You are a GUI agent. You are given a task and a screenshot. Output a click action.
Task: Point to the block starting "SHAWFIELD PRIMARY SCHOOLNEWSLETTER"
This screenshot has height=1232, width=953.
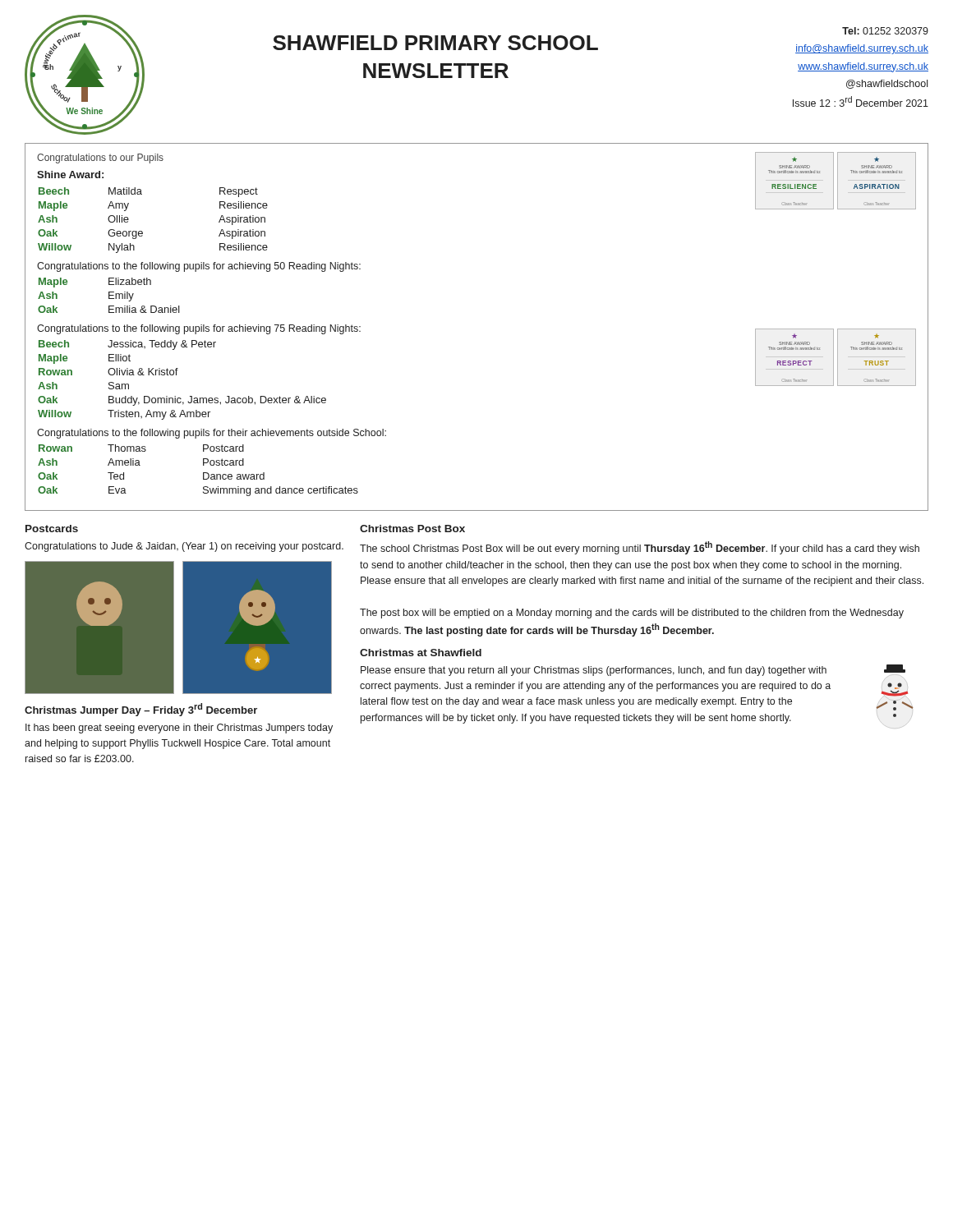click(x=435, y=57)
